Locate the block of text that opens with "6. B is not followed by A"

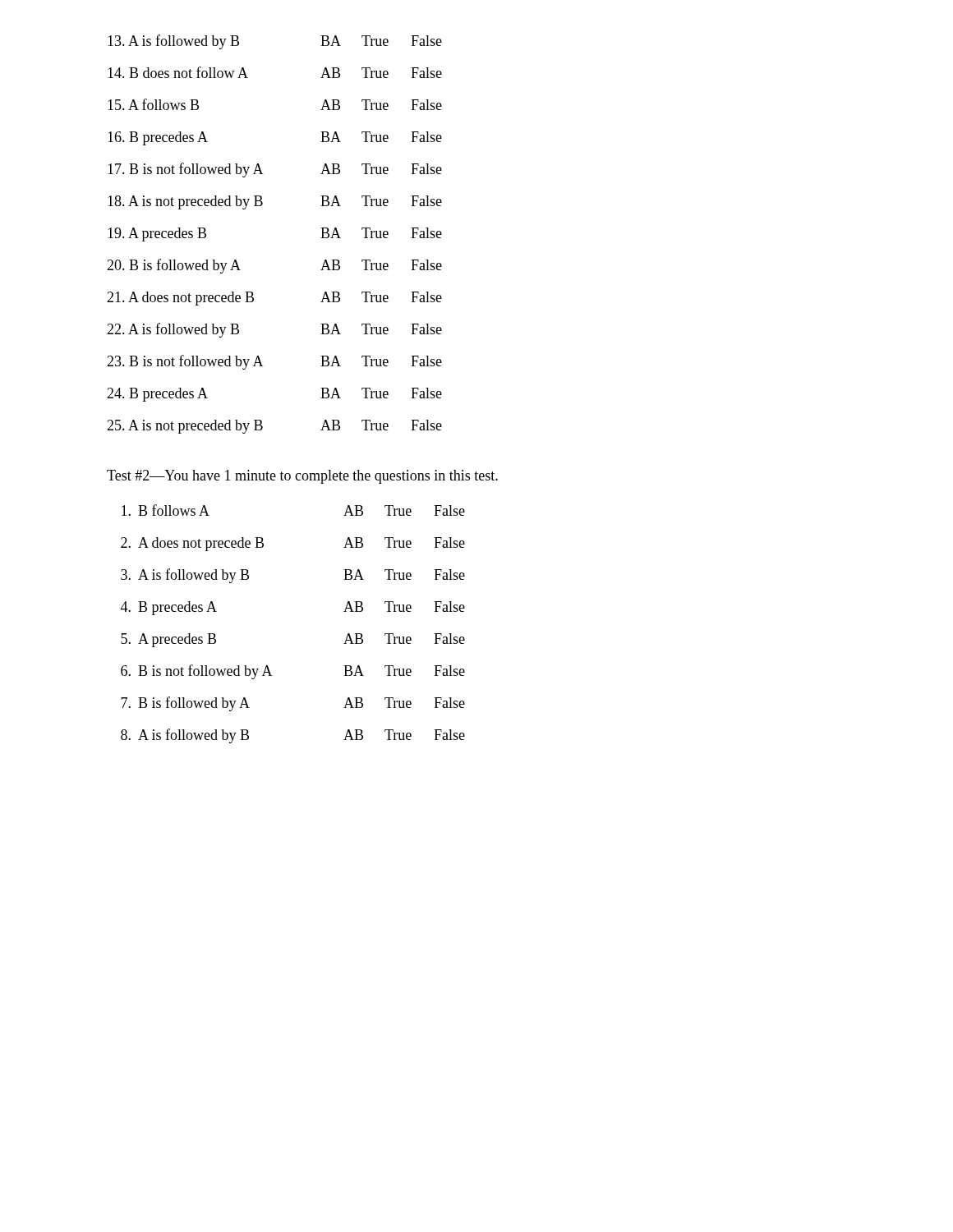pyautogui.click(x=193, y=671)
